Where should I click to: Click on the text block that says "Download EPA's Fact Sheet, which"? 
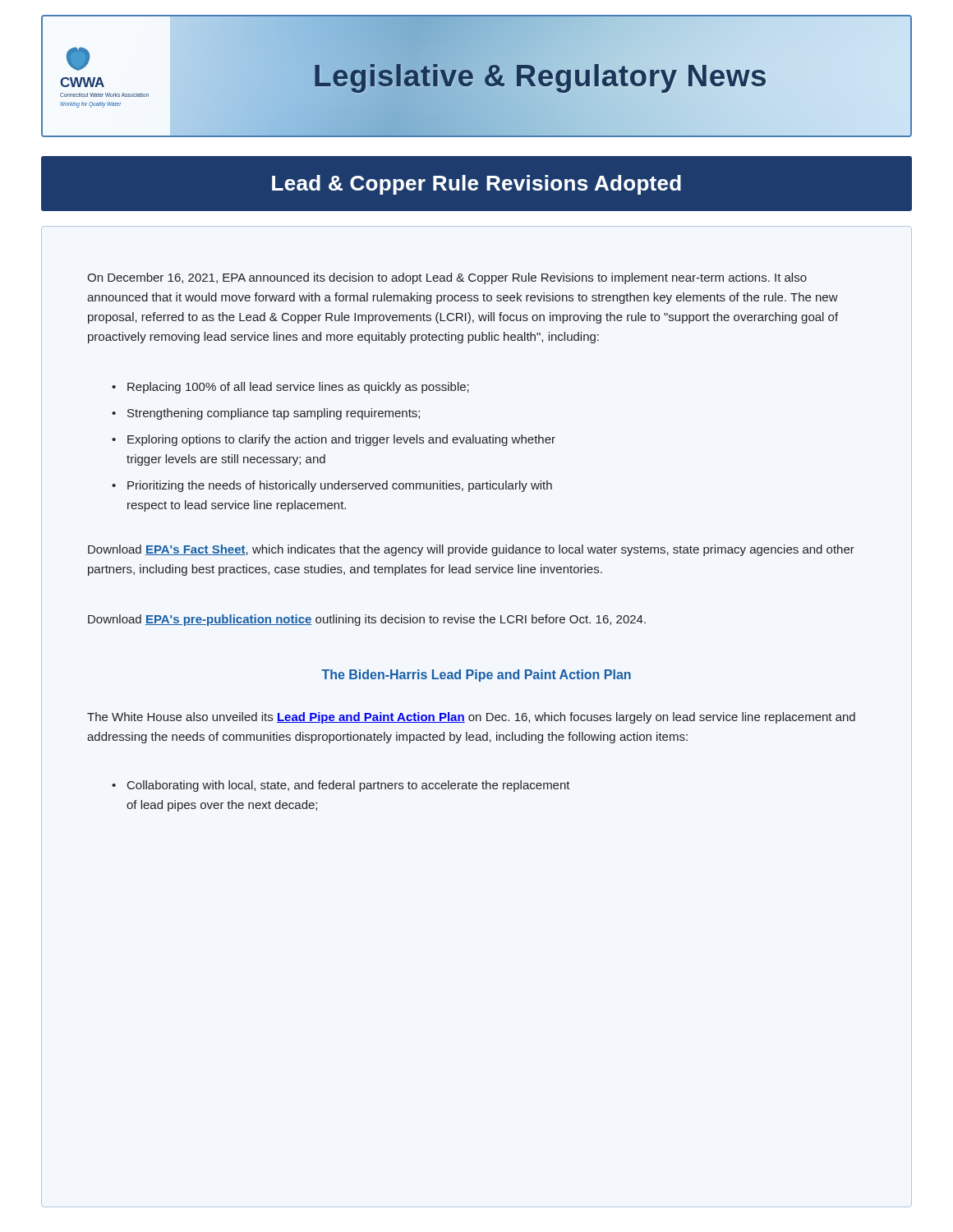tap(471, 559)
